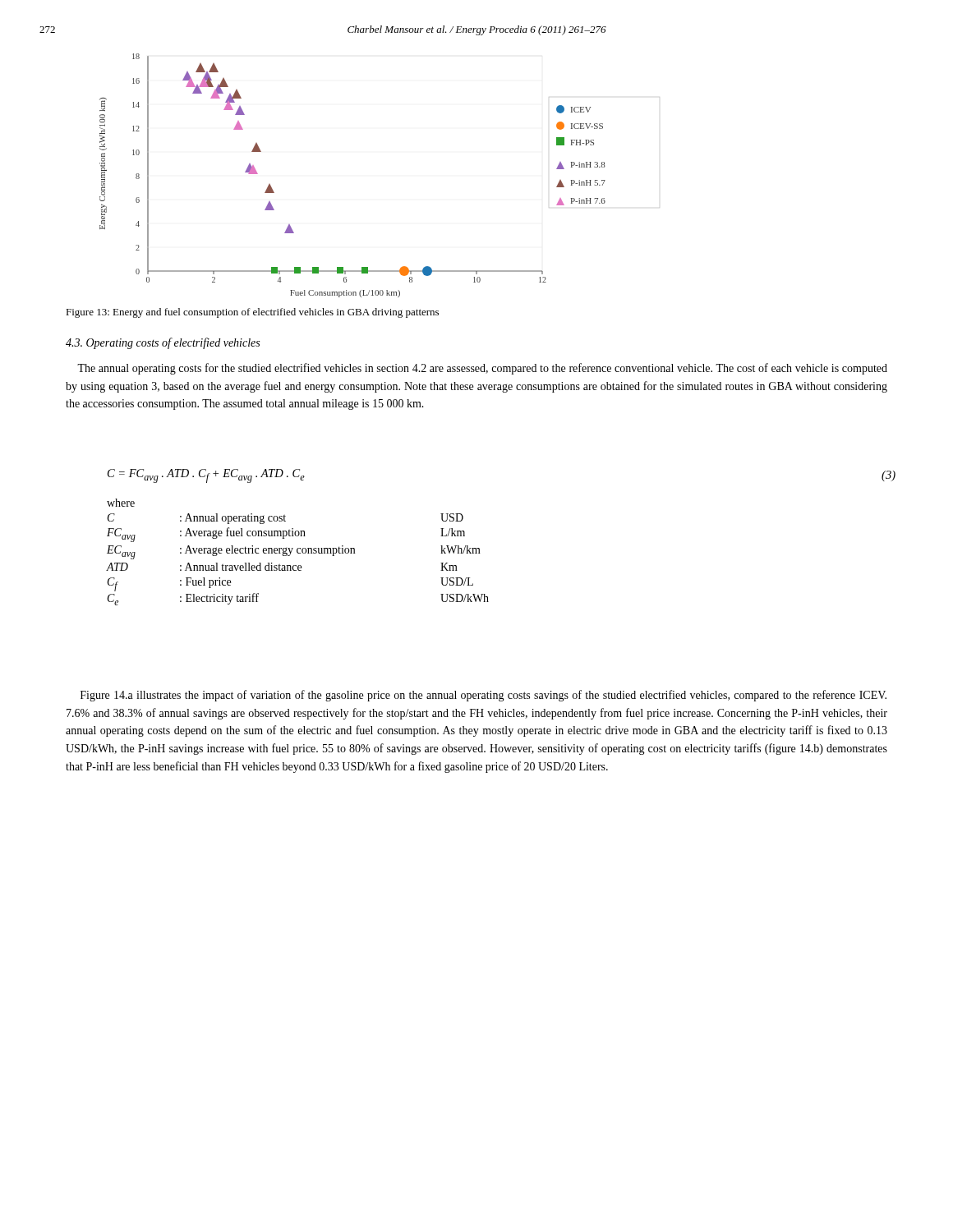The image size is (953, 1232).
Task: Locate the scatter plot
Action: [378, 175]
